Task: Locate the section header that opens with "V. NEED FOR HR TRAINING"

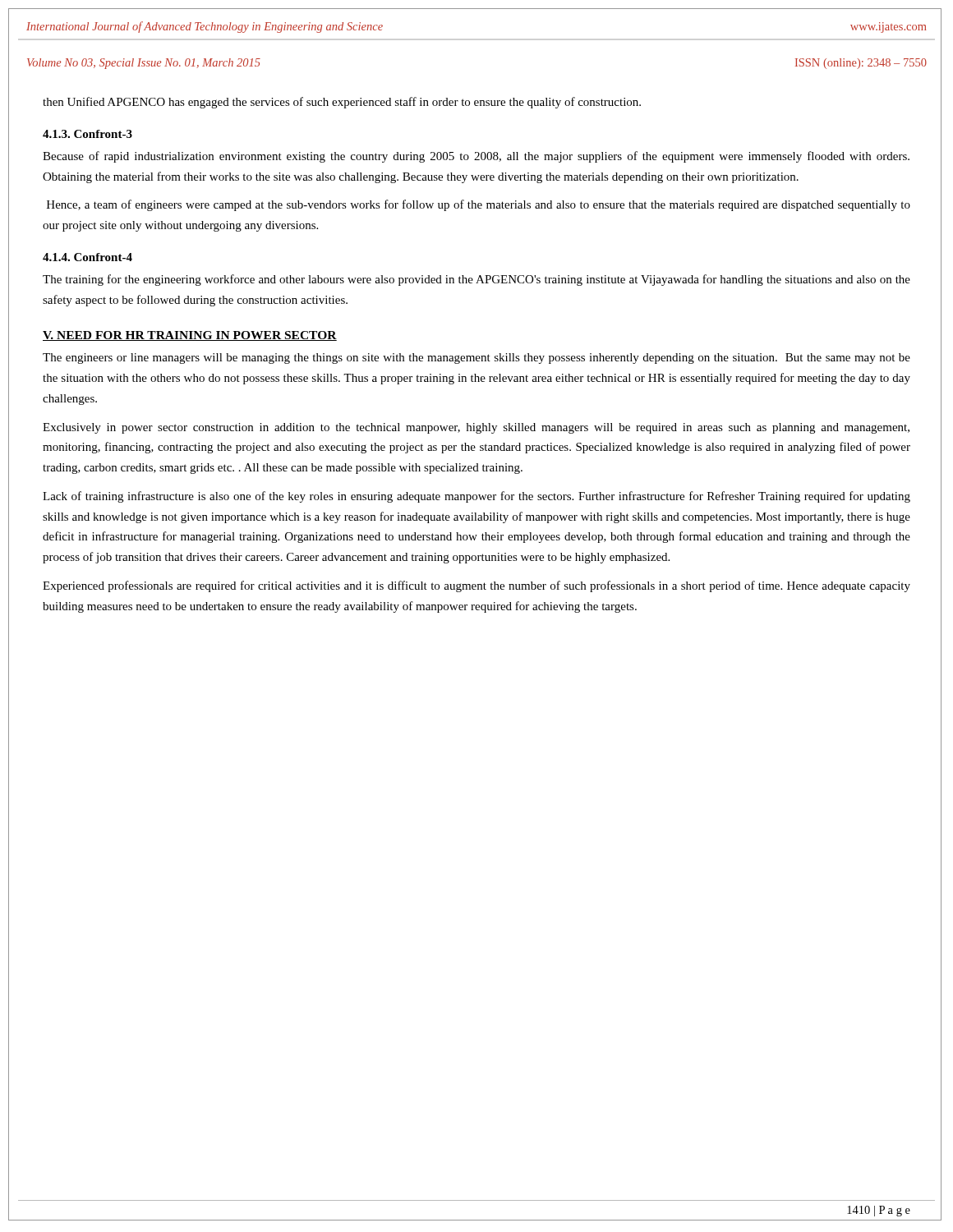Action: pos(190,335)
